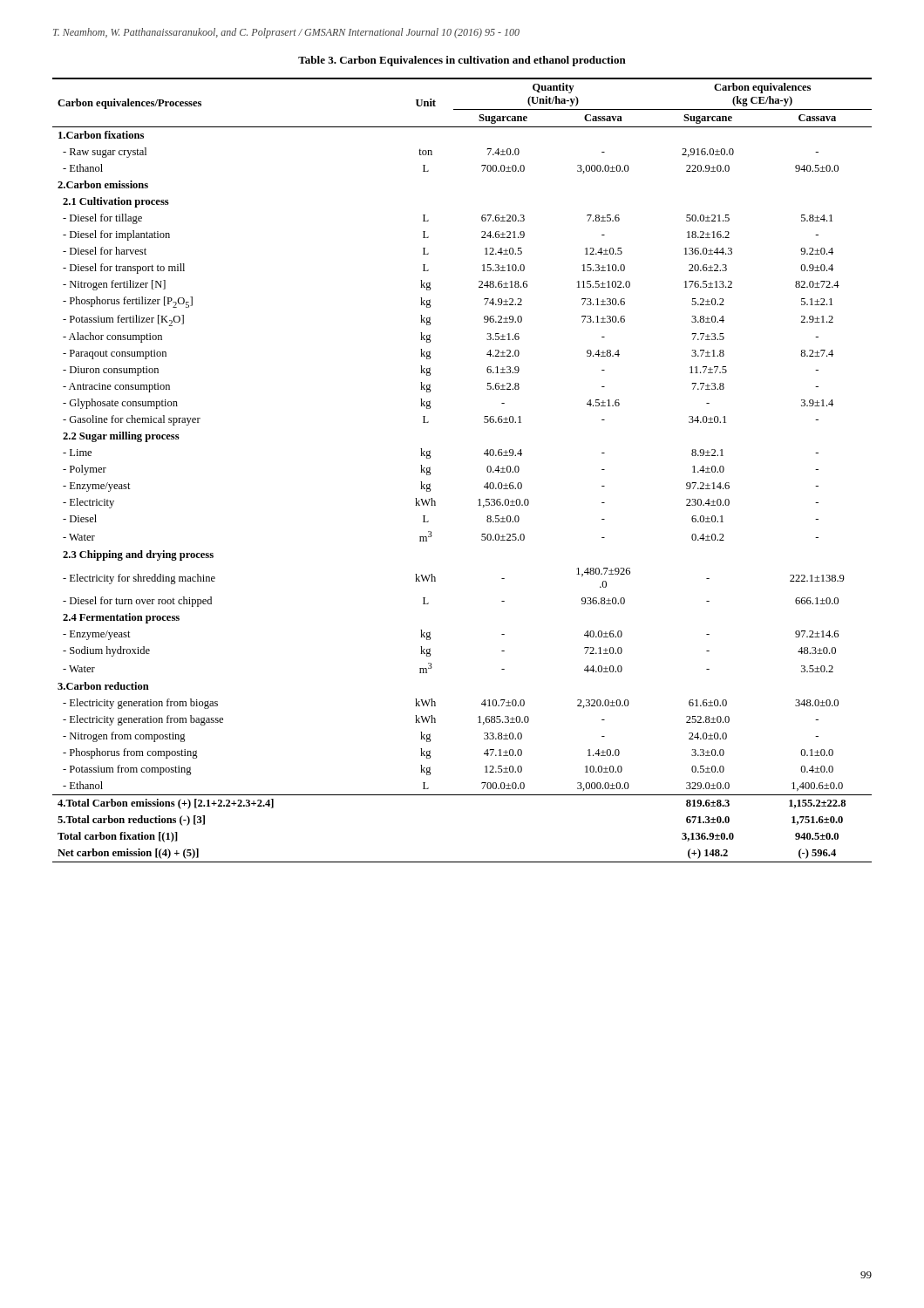The height and width of the screenshot is (1308, 924).
Task: Locate the table with the text "(+) 148.2"
Action: (x=462, y=470)
